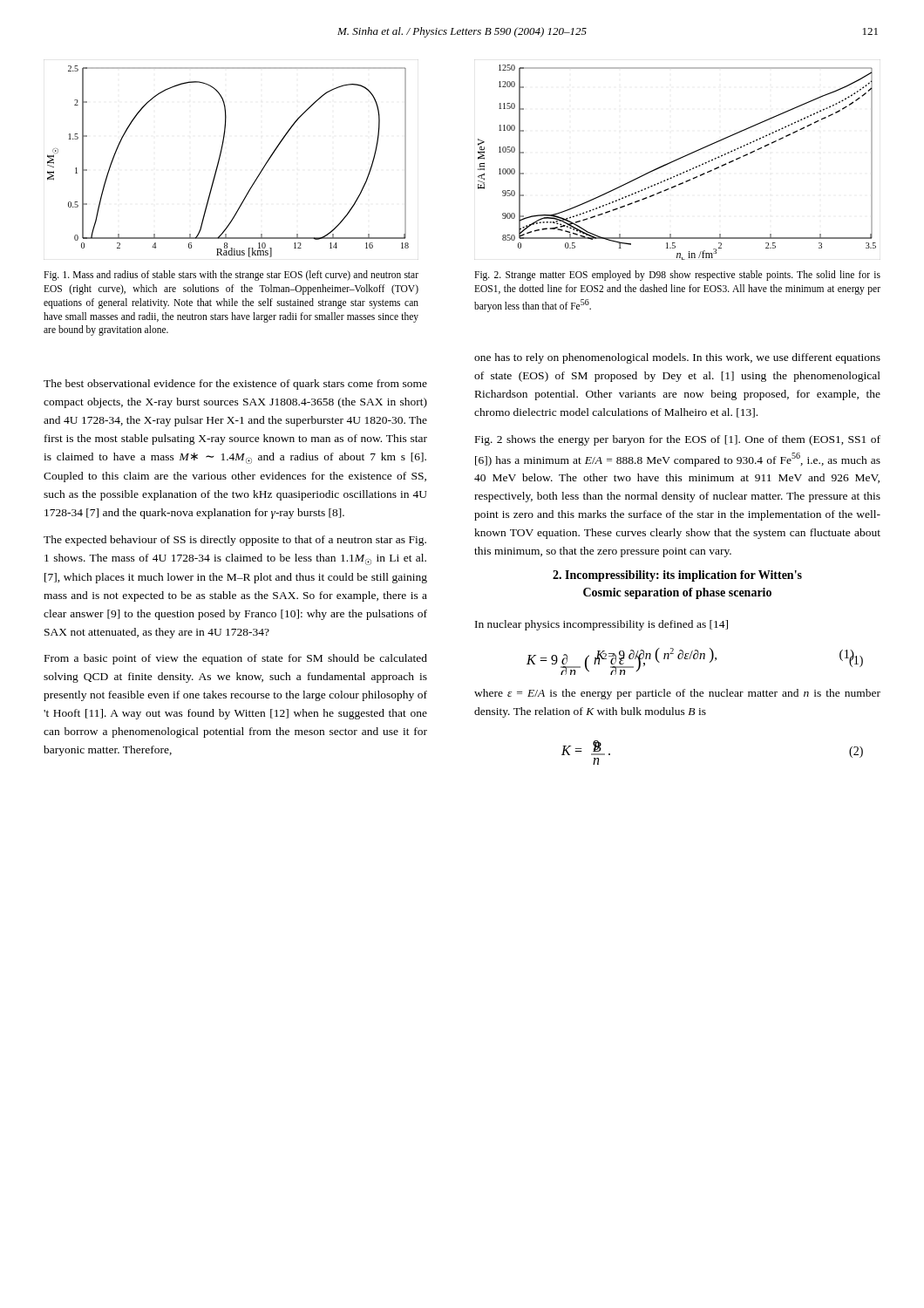The width and height of the screenshot is (924, 1308).
Task: Locate the region starting "In nuclear physics incompressibility is defined as"
Action: 601,624
